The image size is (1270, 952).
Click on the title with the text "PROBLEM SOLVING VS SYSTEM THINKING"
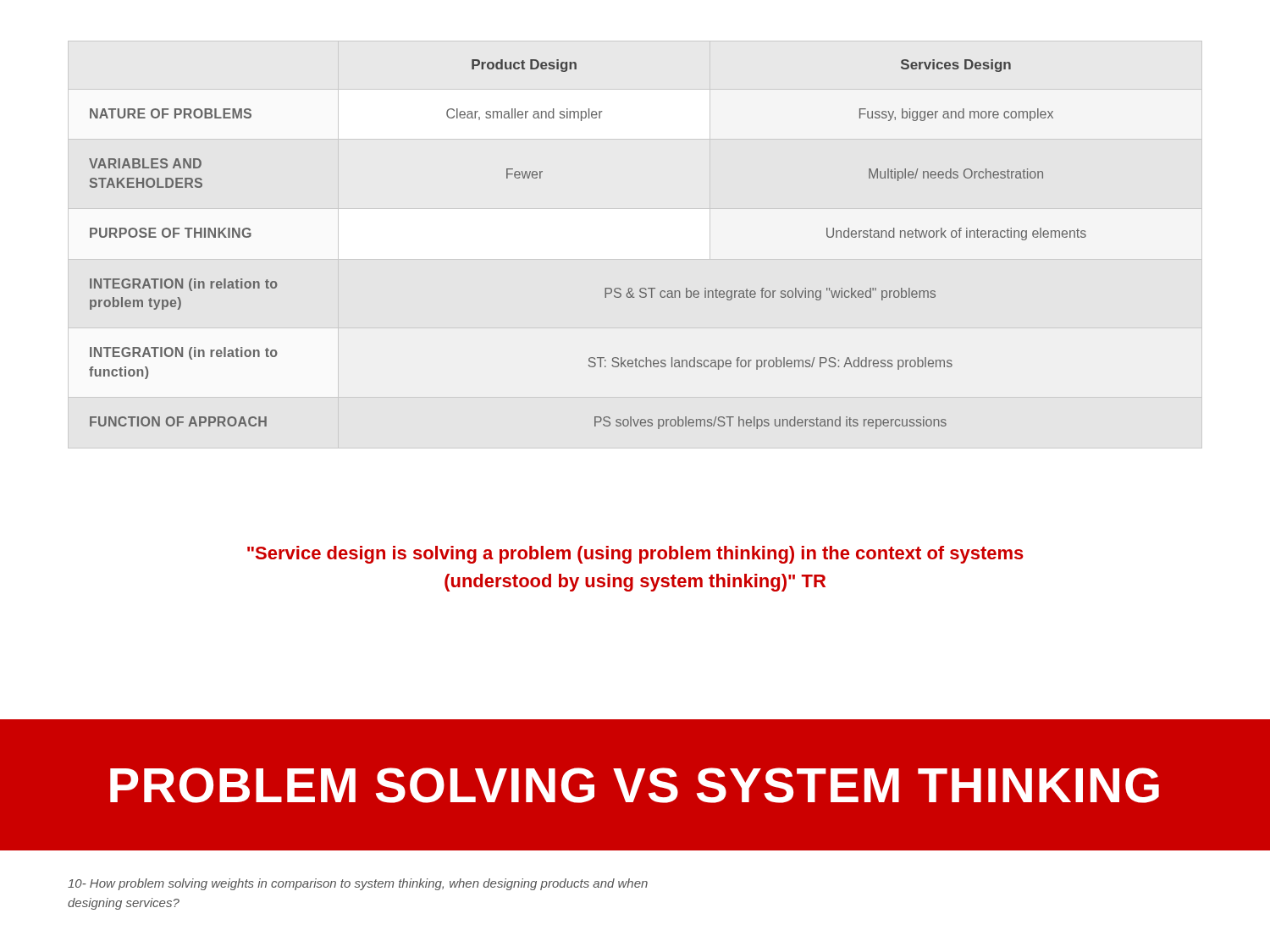(635, 785)
